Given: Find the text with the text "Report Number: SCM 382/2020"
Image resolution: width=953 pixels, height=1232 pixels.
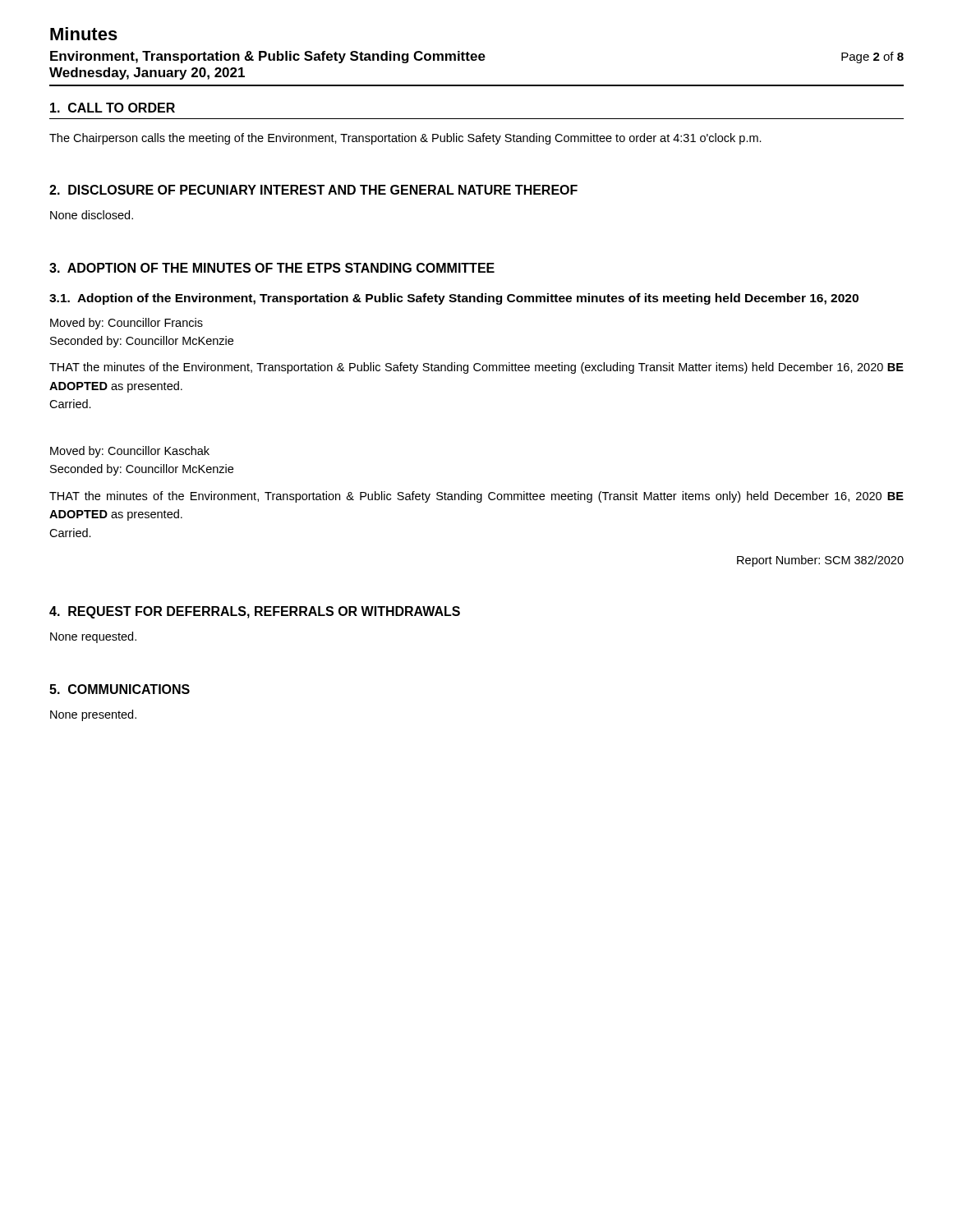Looking at the screenshot, I should (820, 560).
